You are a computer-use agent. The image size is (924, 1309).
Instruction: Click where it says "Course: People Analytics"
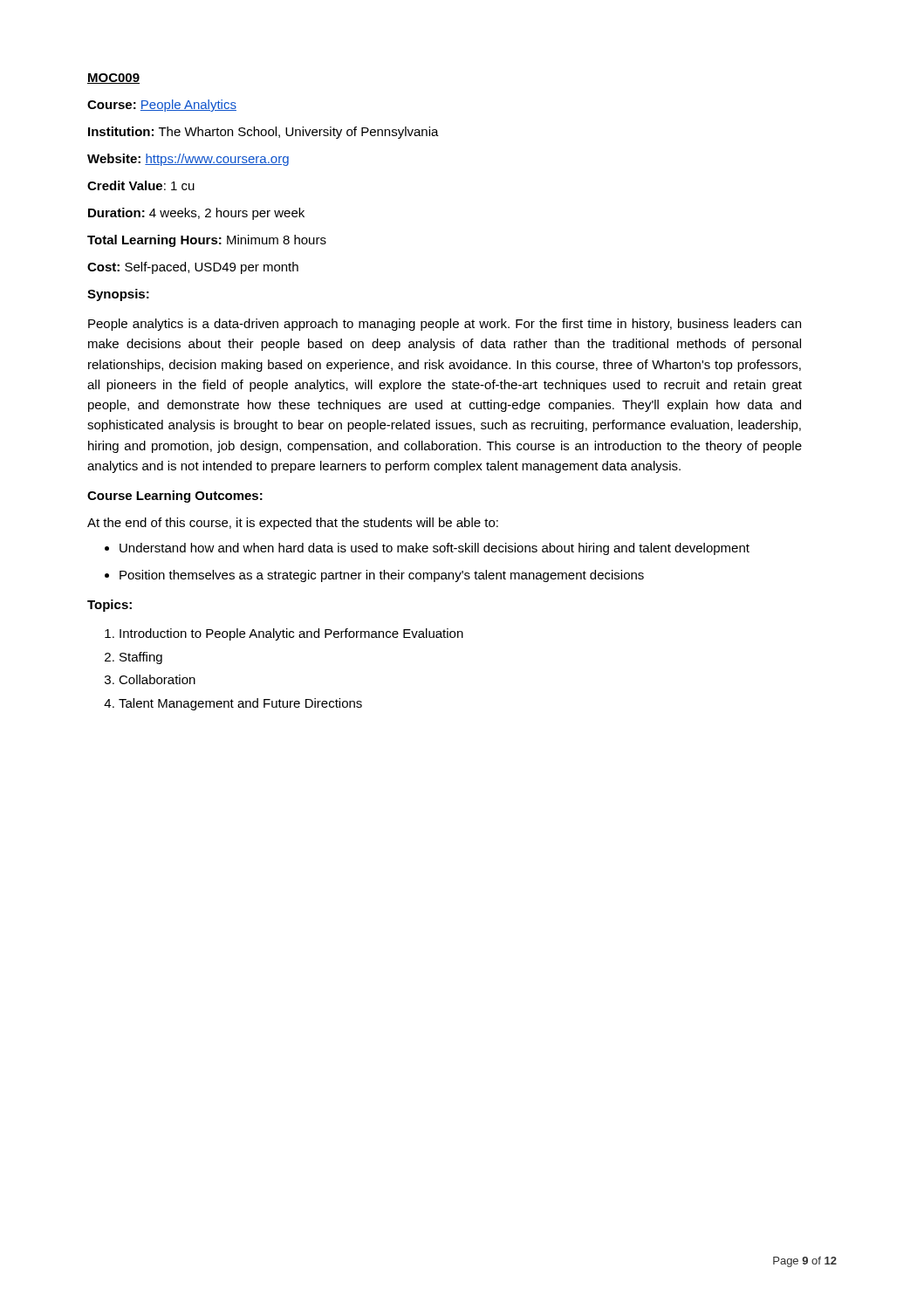click(x=162, y=104)
